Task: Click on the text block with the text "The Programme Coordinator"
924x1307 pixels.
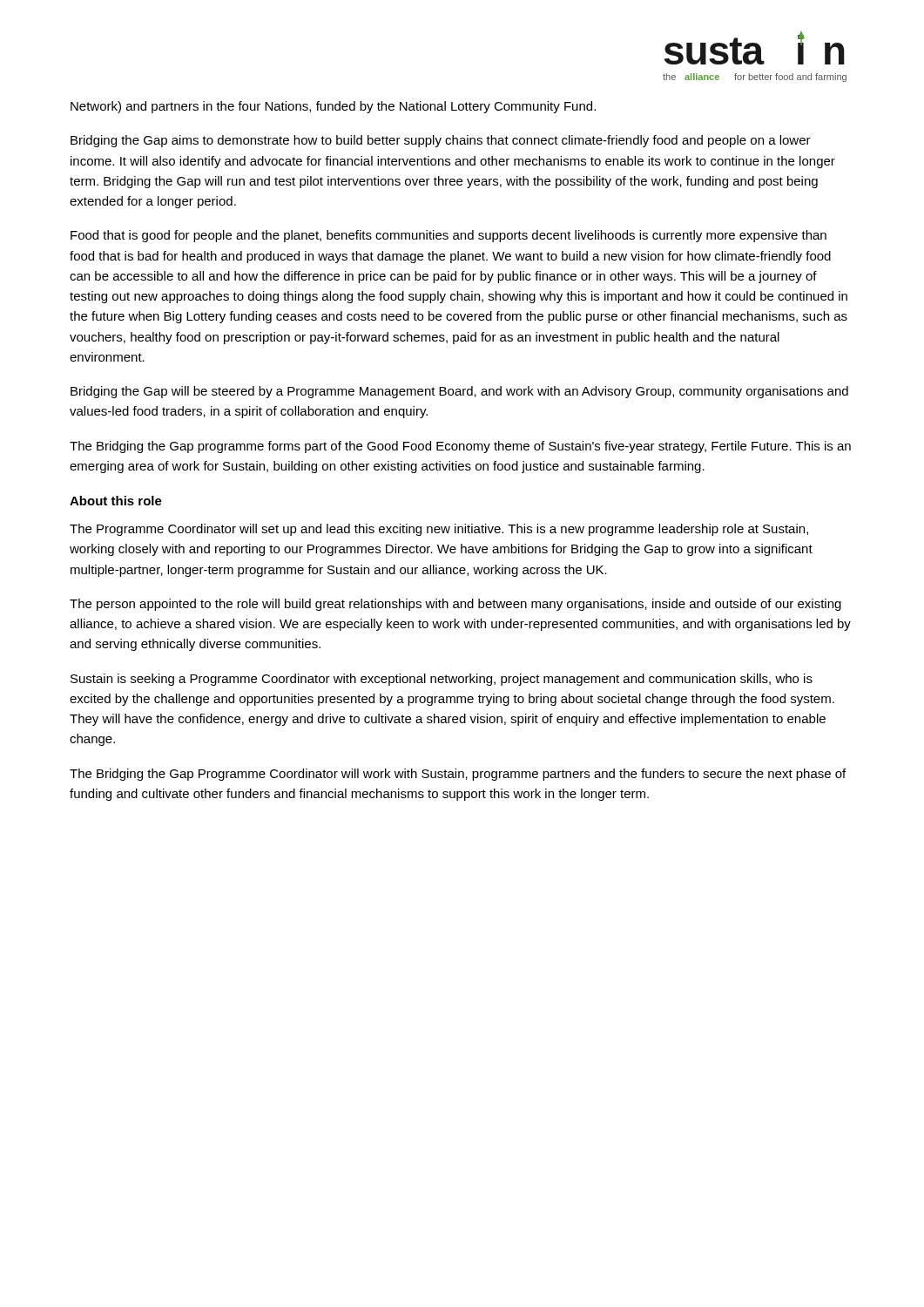Action: point(462,549)
